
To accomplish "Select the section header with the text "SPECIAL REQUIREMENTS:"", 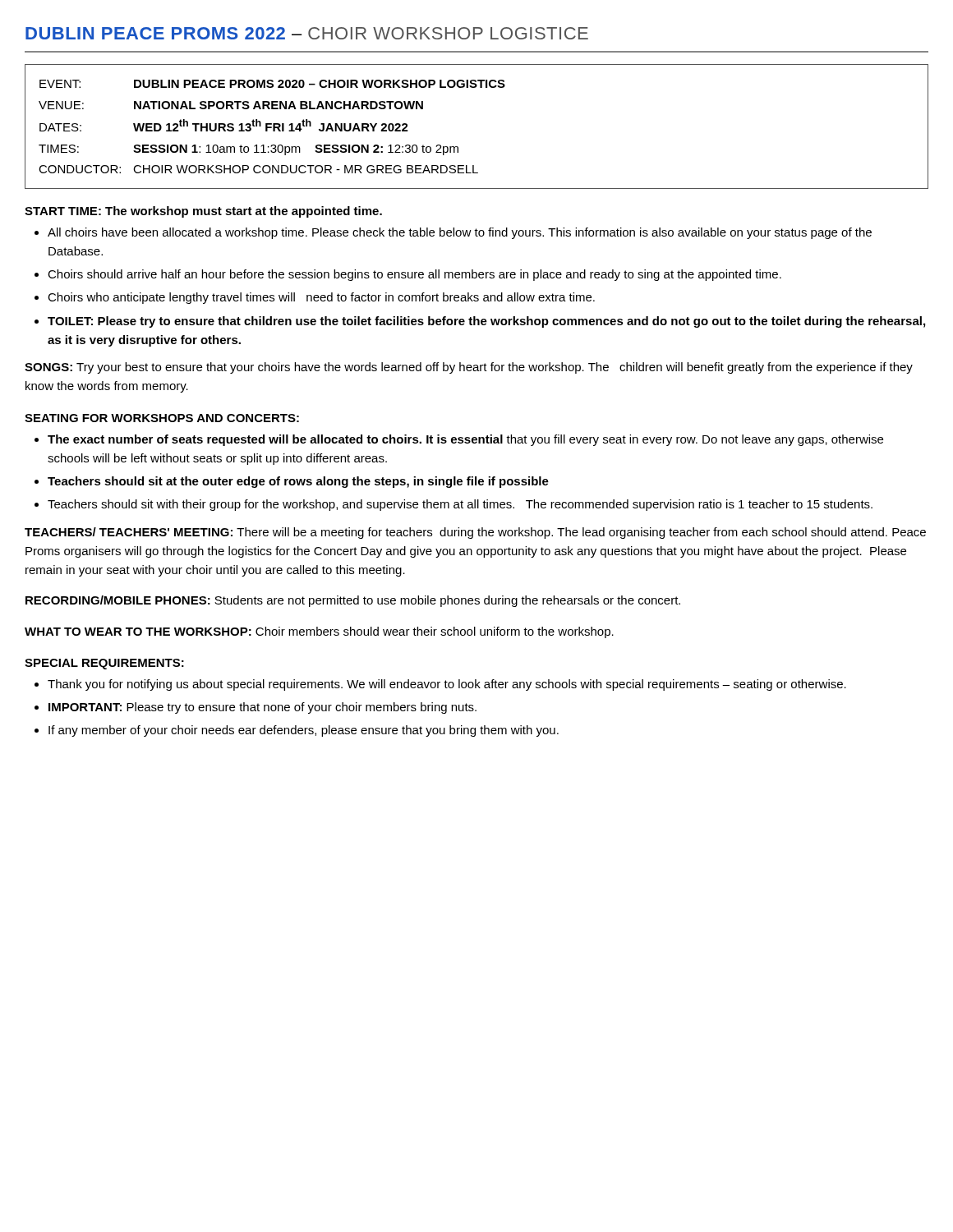I will pos(105,662).
